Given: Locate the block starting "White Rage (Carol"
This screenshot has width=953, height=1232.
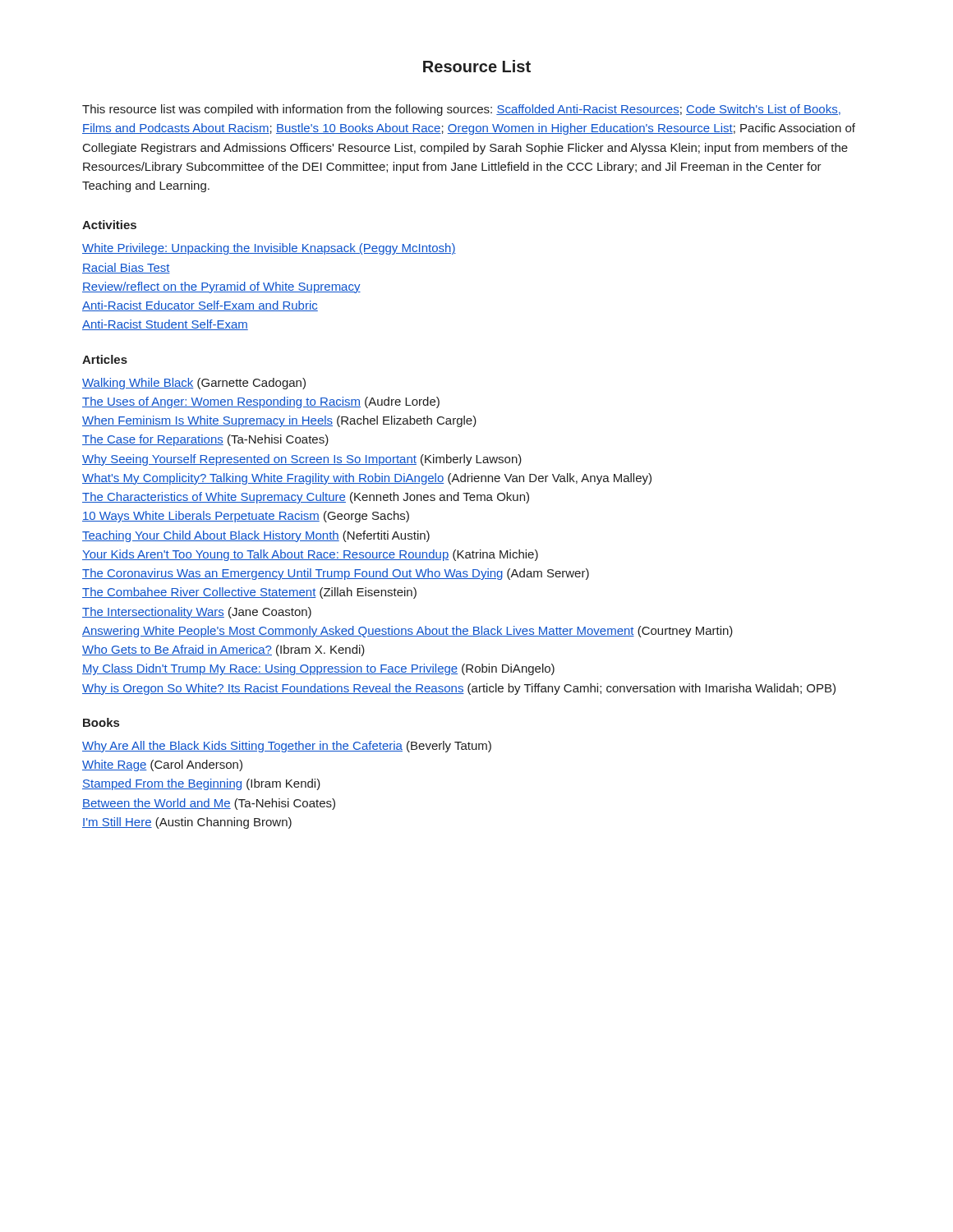Looking at the screenshot, I should click(x=163, y=764).
